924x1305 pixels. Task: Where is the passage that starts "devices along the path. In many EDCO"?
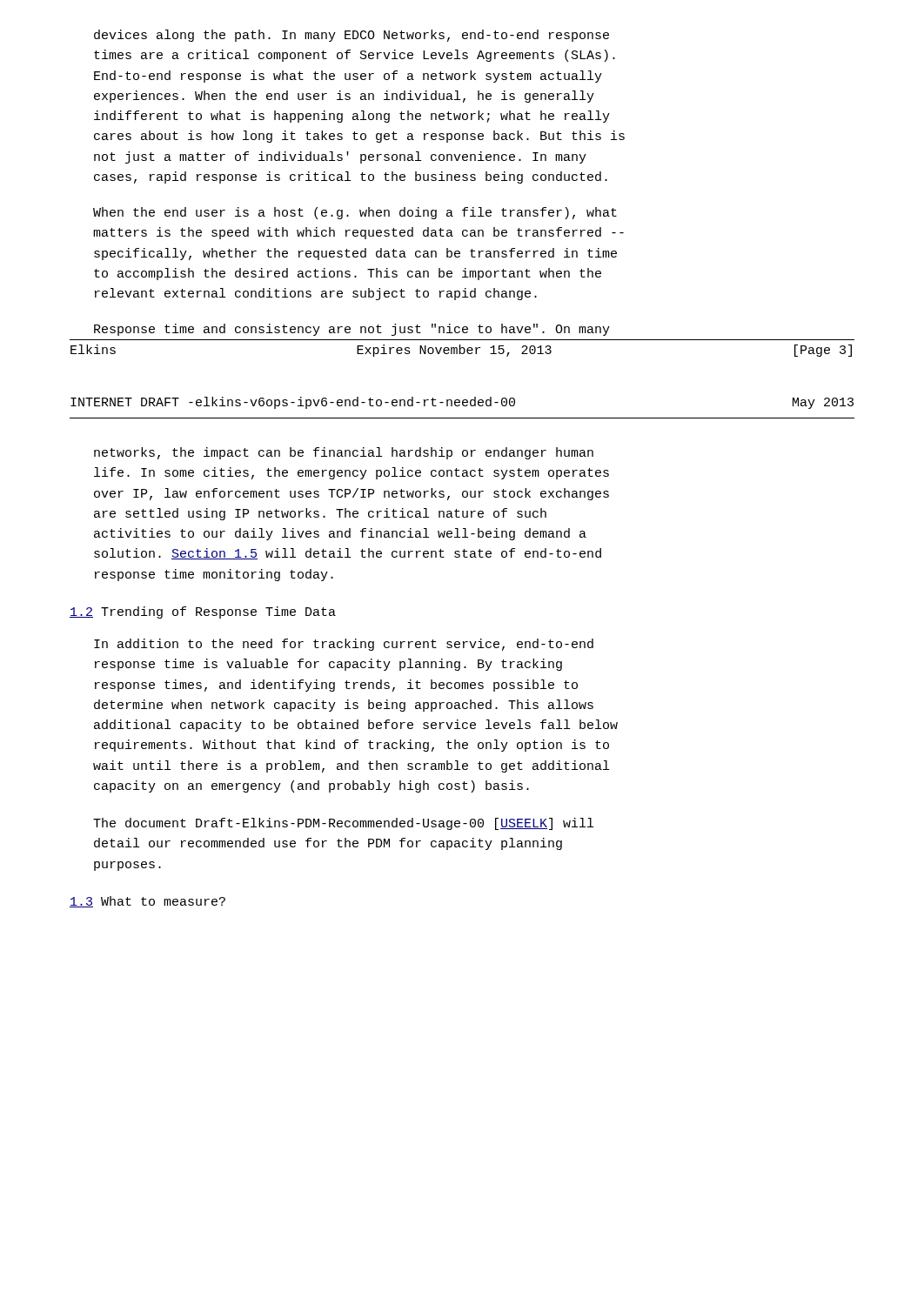(x=462, y=107)
